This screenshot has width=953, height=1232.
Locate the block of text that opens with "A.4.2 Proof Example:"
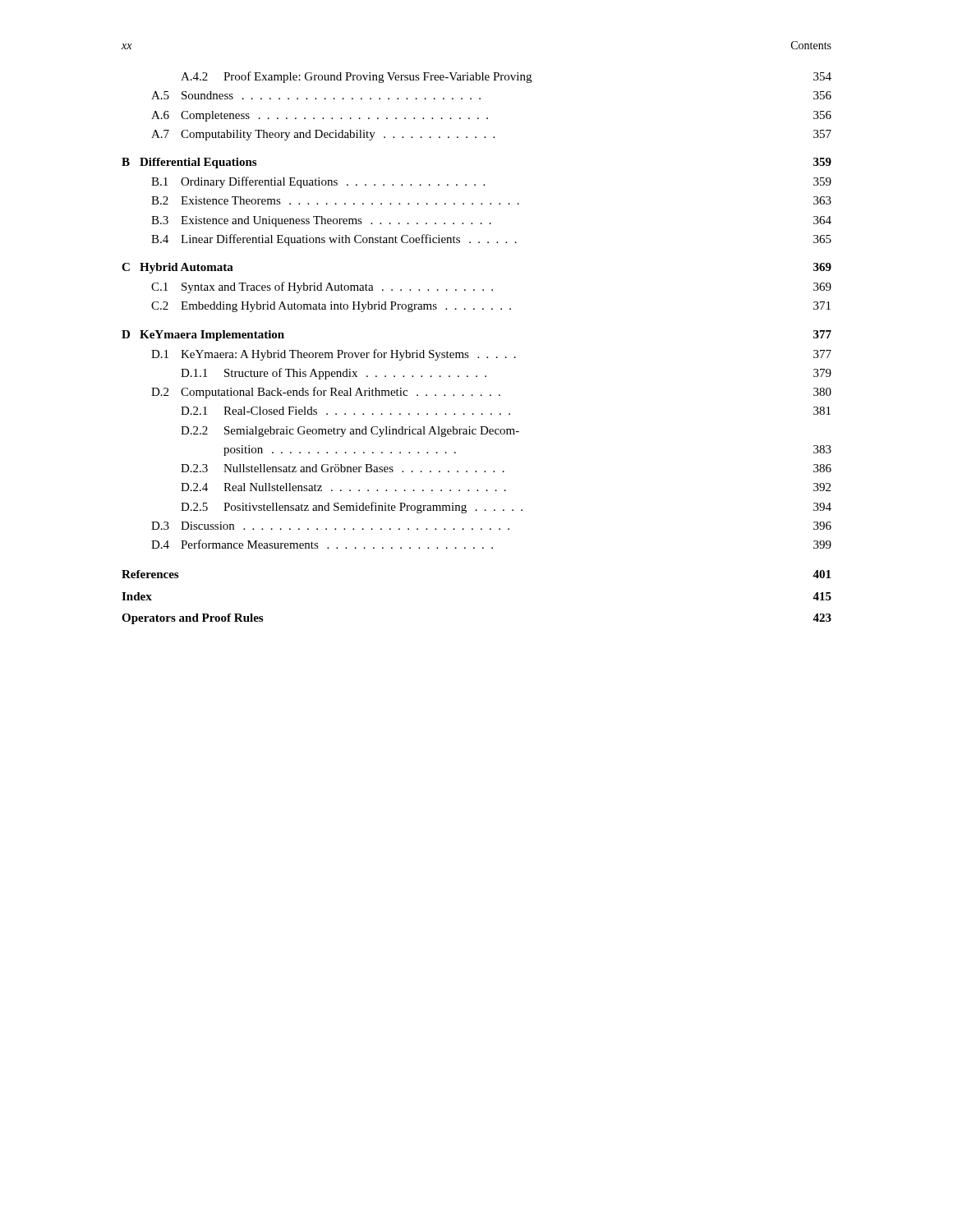pyautogui.click(x=506, y=77)
